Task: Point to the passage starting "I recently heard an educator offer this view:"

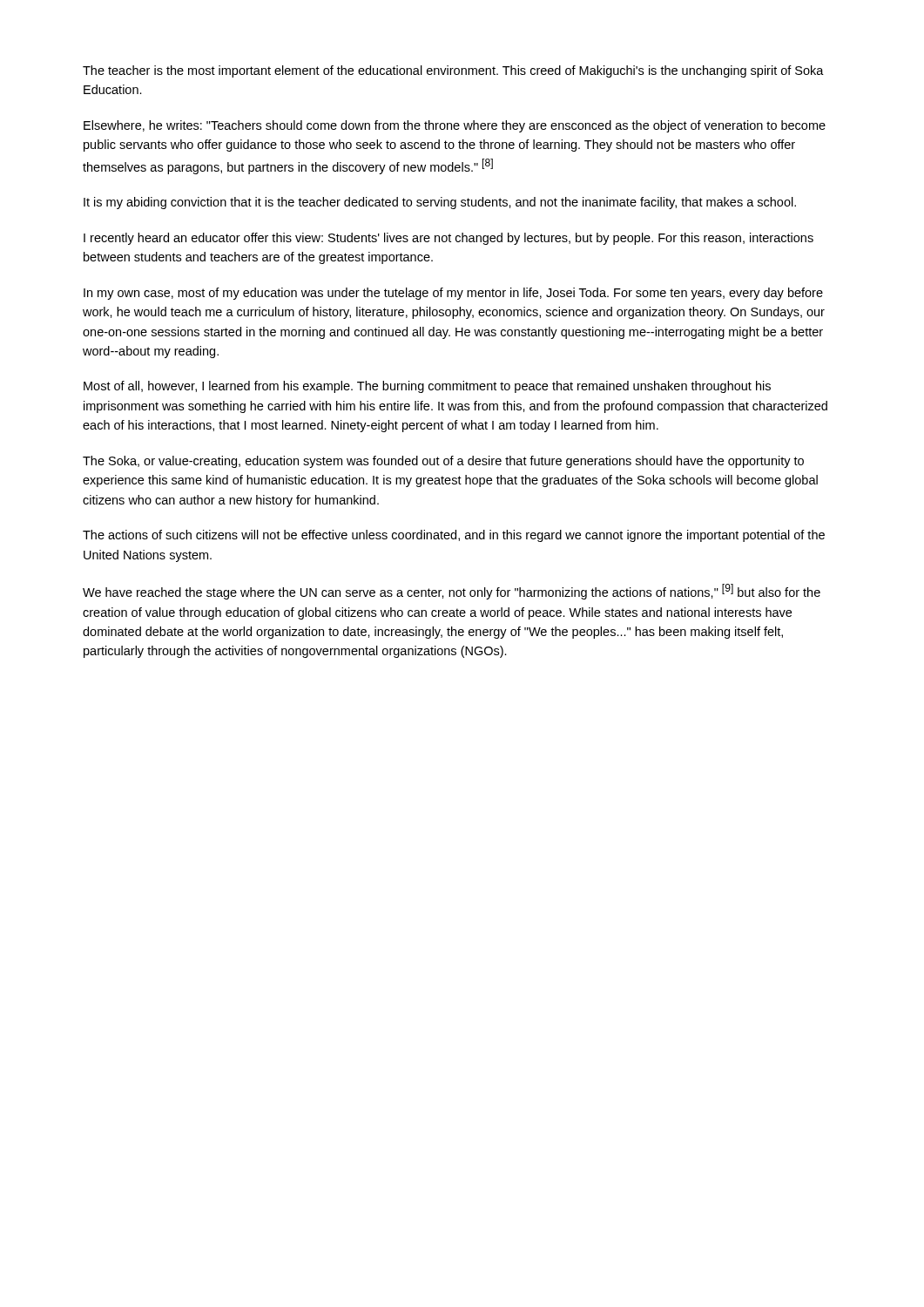Action: click(x=448, y=247)
